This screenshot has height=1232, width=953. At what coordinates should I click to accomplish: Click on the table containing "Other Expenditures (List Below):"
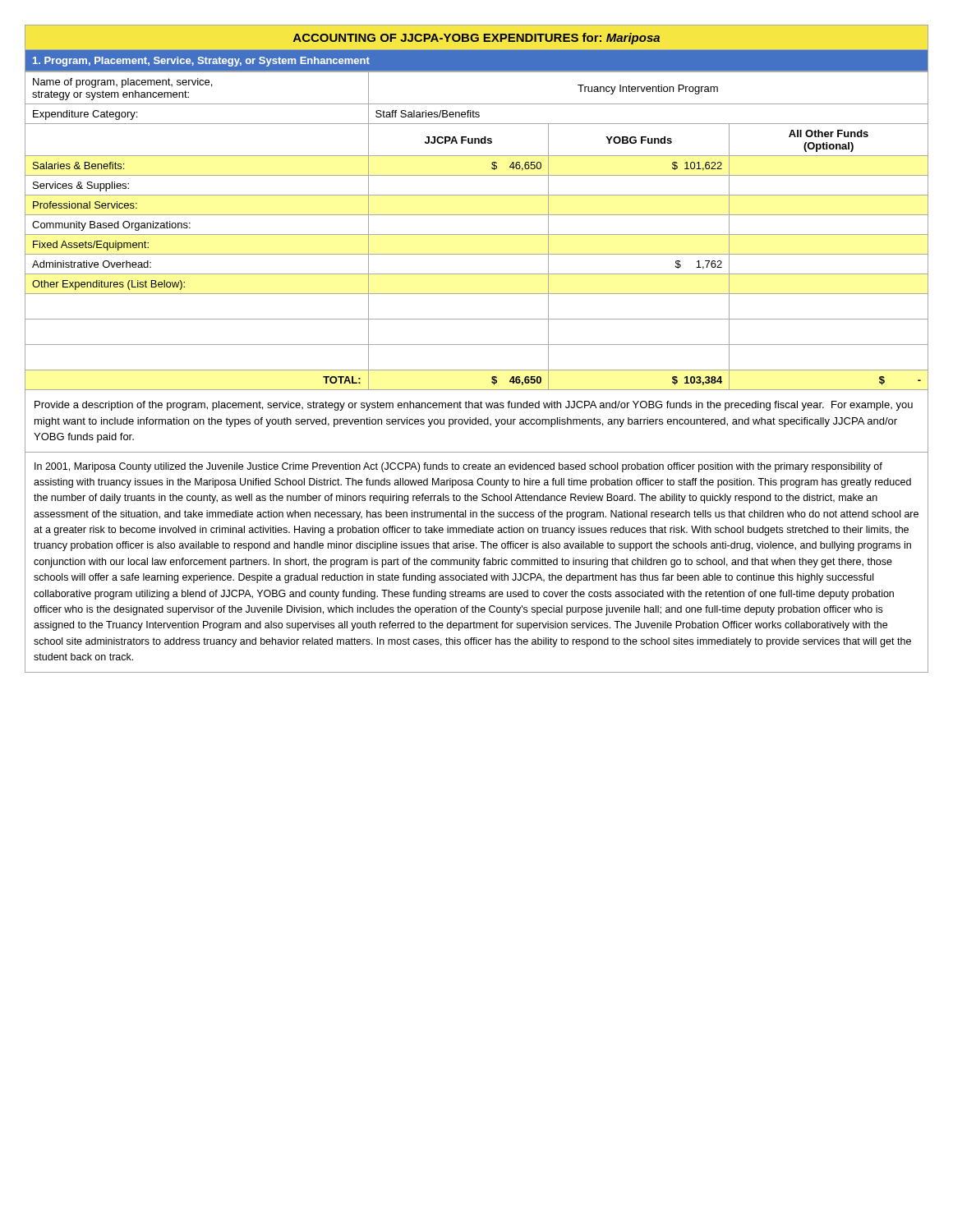pyautogui.click(x=476, y=231)
